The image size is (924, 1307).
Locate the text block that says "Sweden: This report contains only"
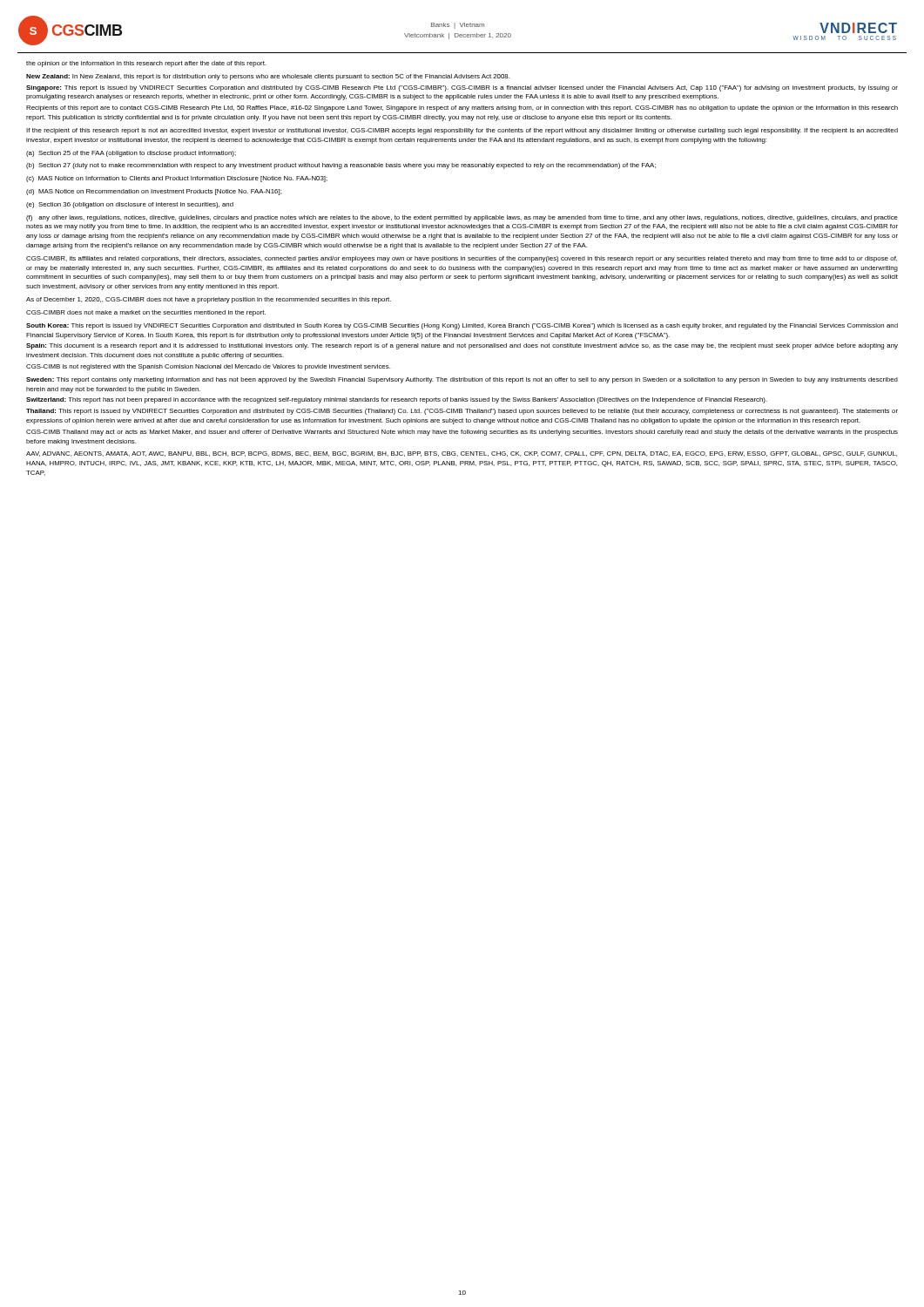(462, 385)
